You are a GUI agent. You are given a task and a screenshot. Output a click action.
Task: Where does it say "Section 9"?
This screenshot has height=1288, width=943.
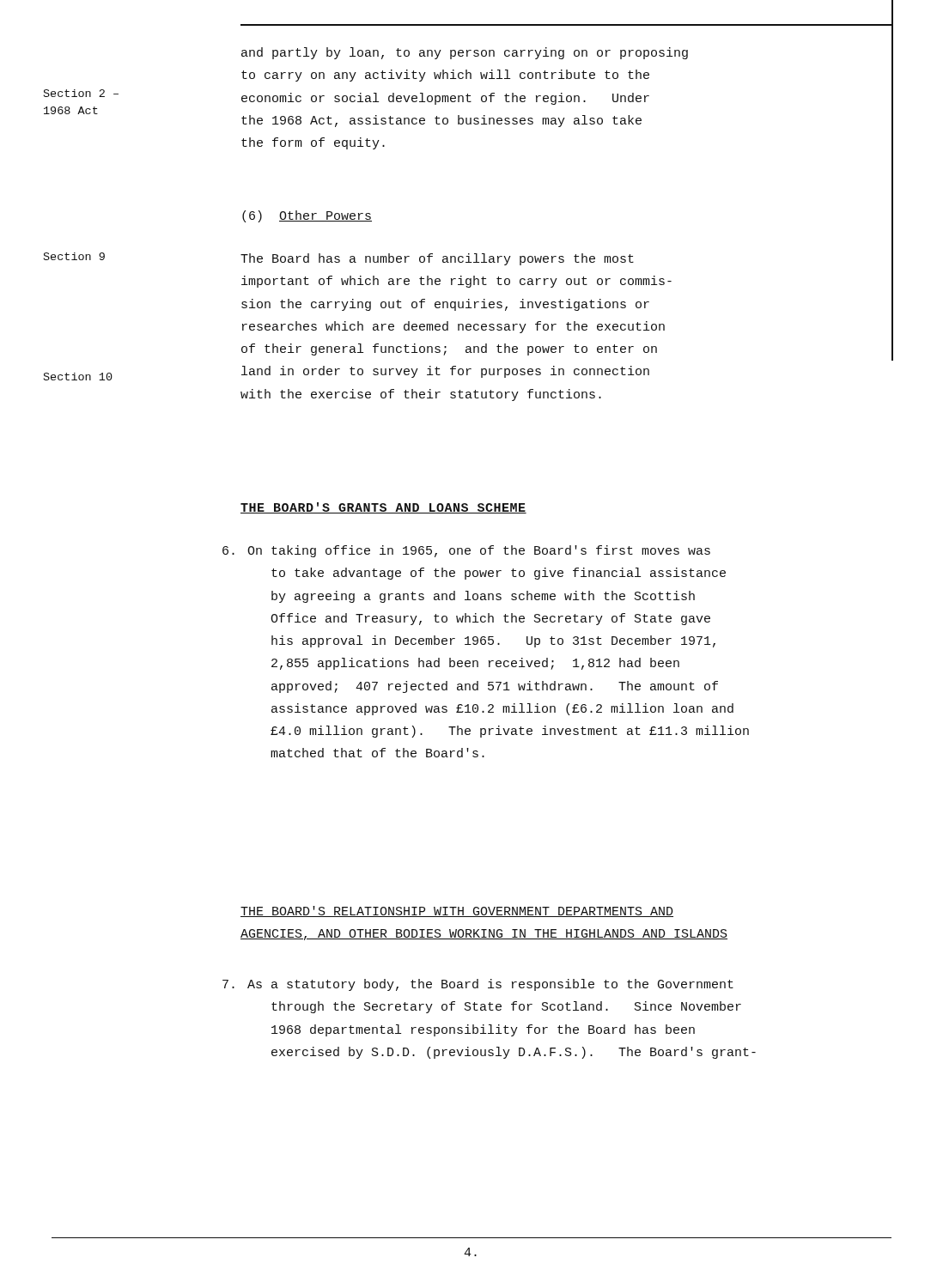coord(74,257)
